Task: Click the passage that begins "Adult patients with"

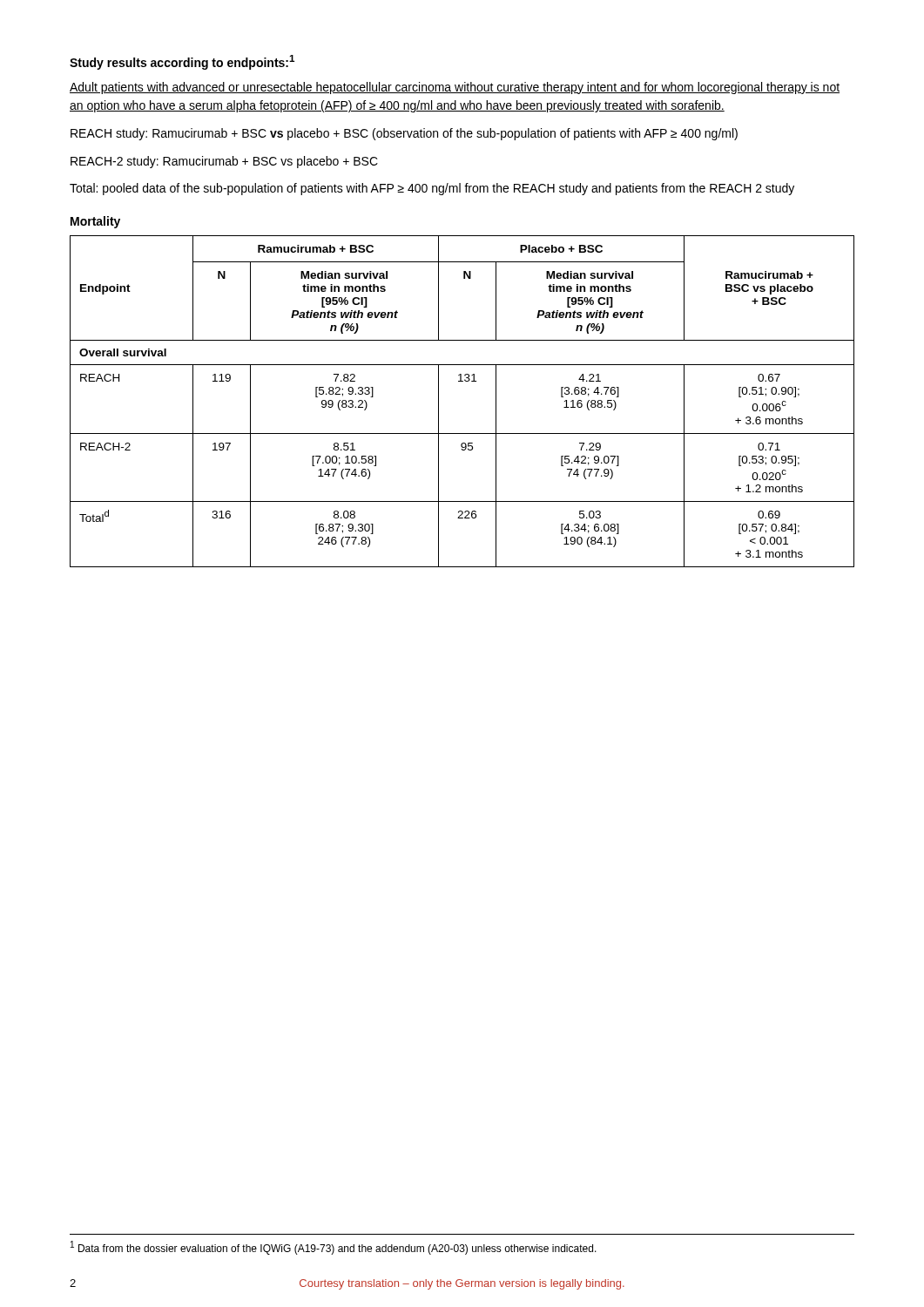Action: (x=455, y=96)
